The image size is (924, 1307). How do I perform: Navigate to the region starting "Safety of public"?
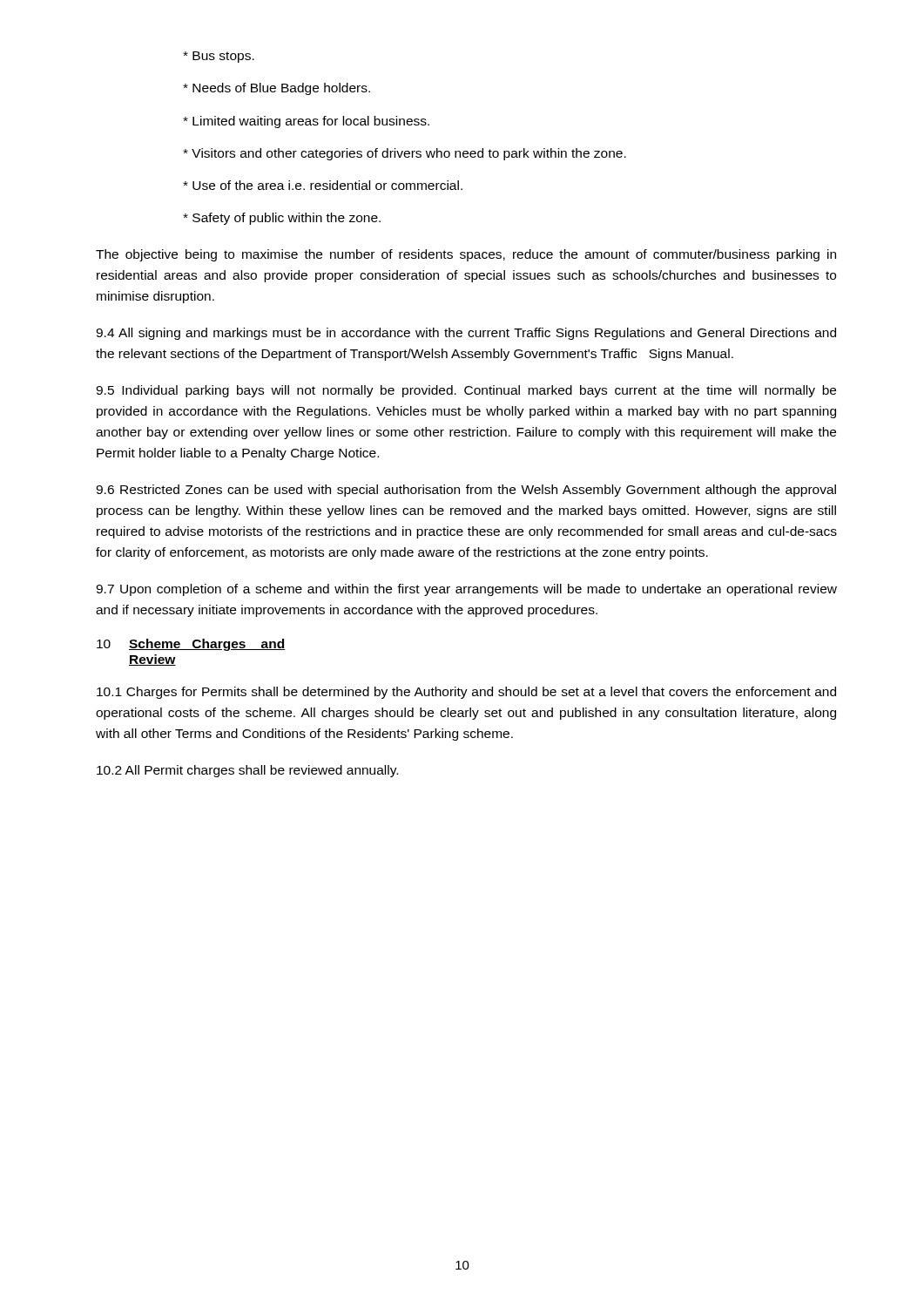coord(282,218)
